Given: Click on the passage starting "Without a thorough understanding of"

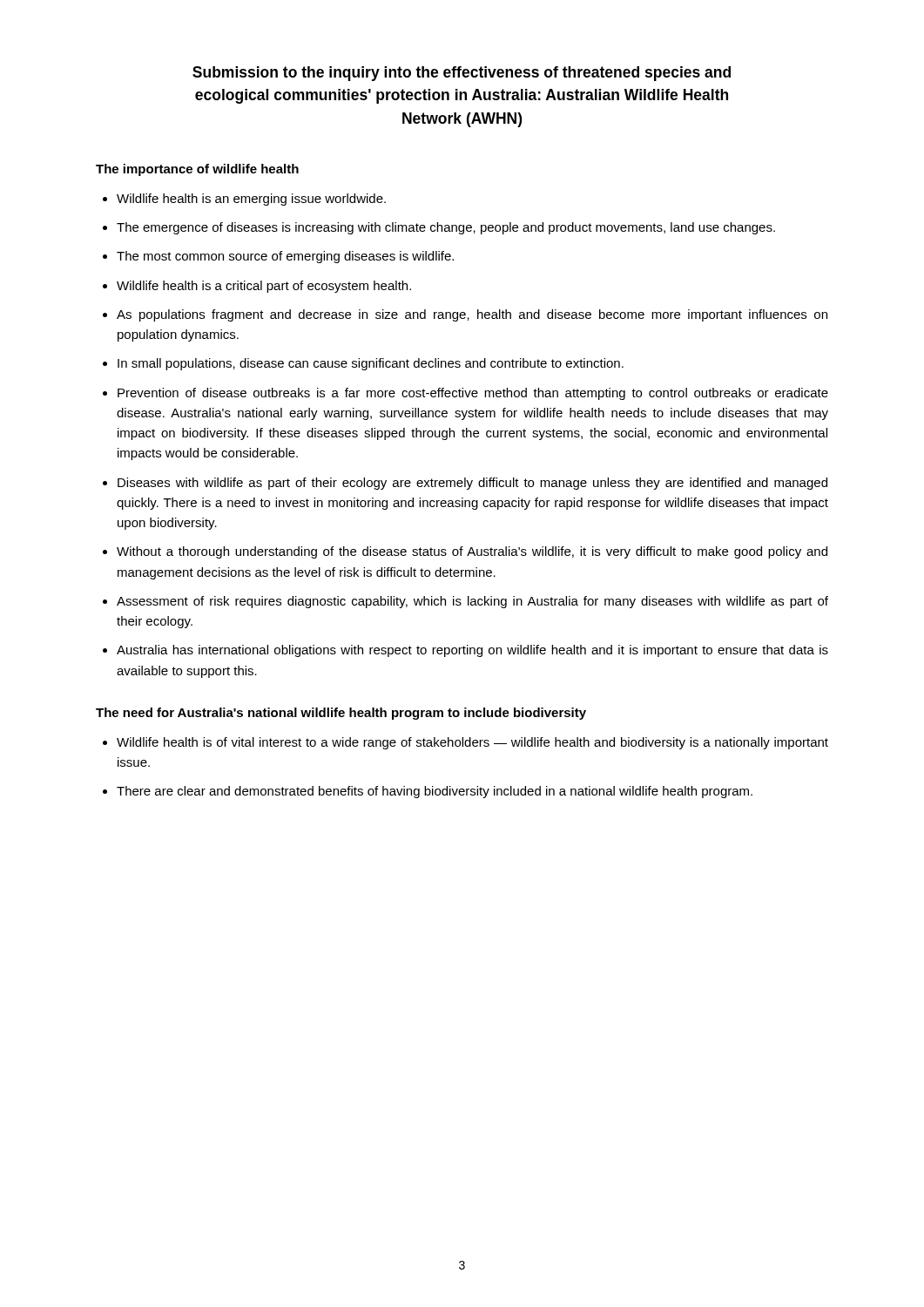Looking at the screenshot, I should 472,561.
